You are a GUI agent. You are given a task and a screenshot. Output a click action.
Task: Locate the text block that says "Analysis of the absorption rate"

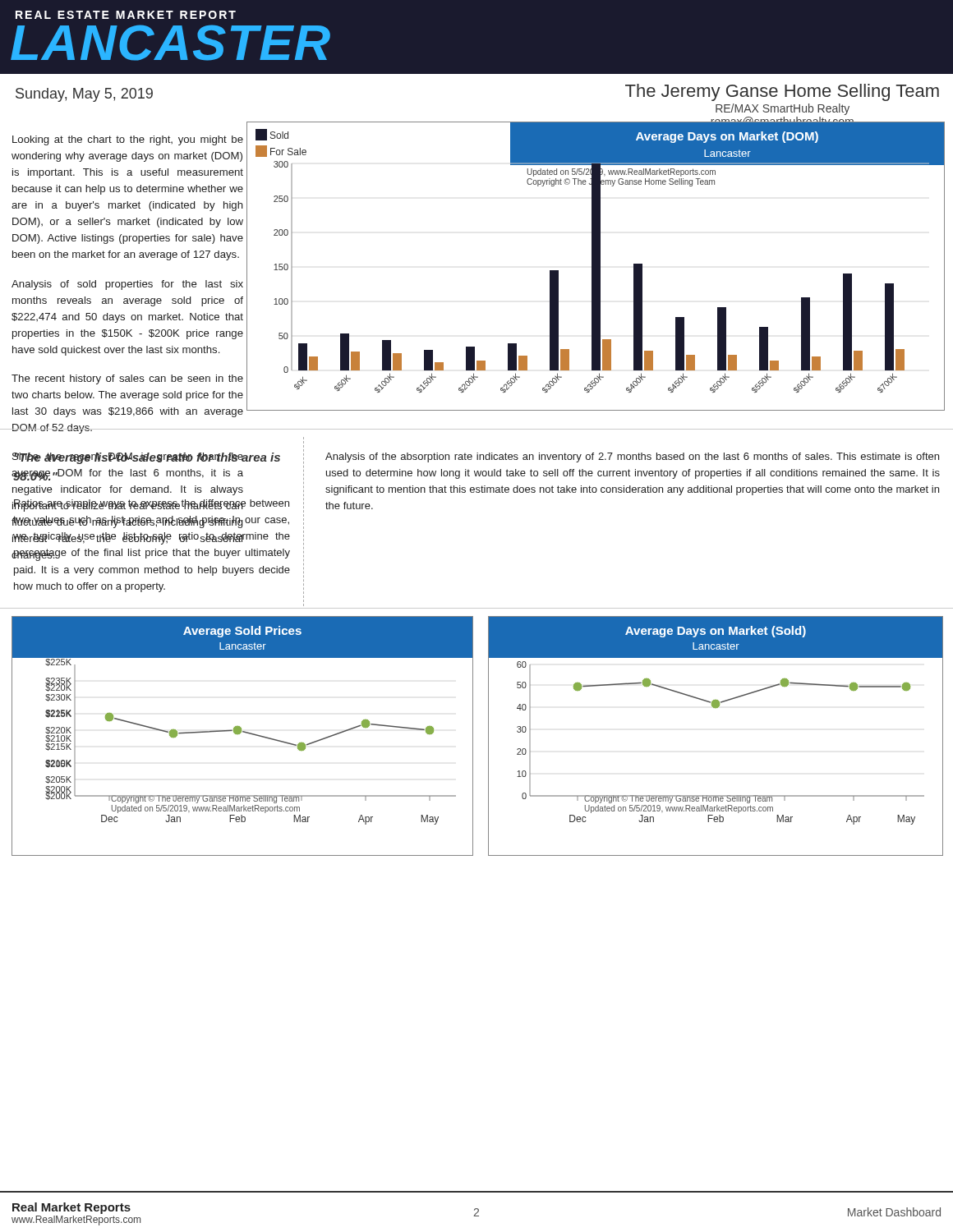pyautogui.click(x=633, y=481)
